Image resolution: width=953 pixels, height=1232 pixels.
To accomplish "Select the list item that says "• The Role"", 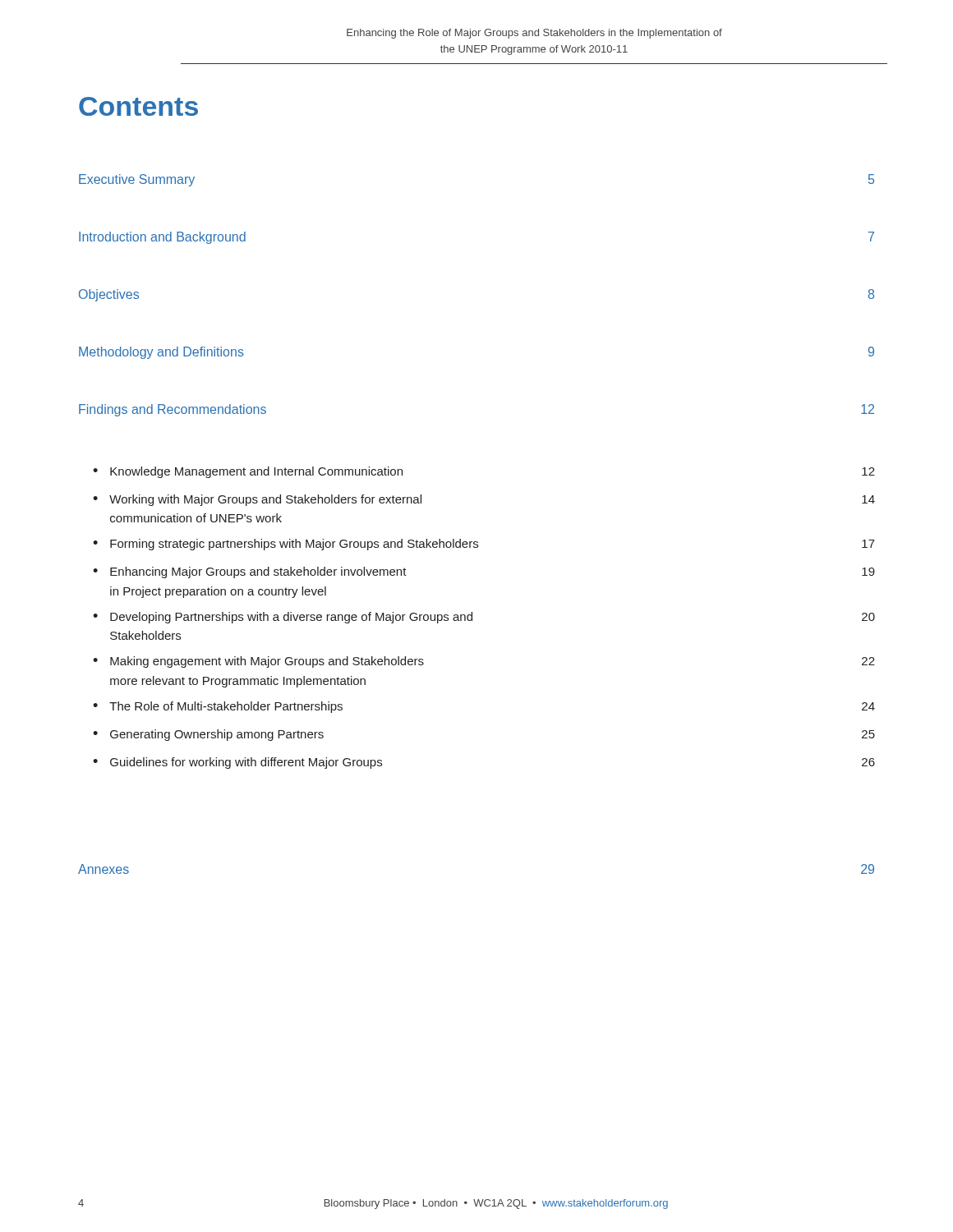I will (x=218, y=707).
